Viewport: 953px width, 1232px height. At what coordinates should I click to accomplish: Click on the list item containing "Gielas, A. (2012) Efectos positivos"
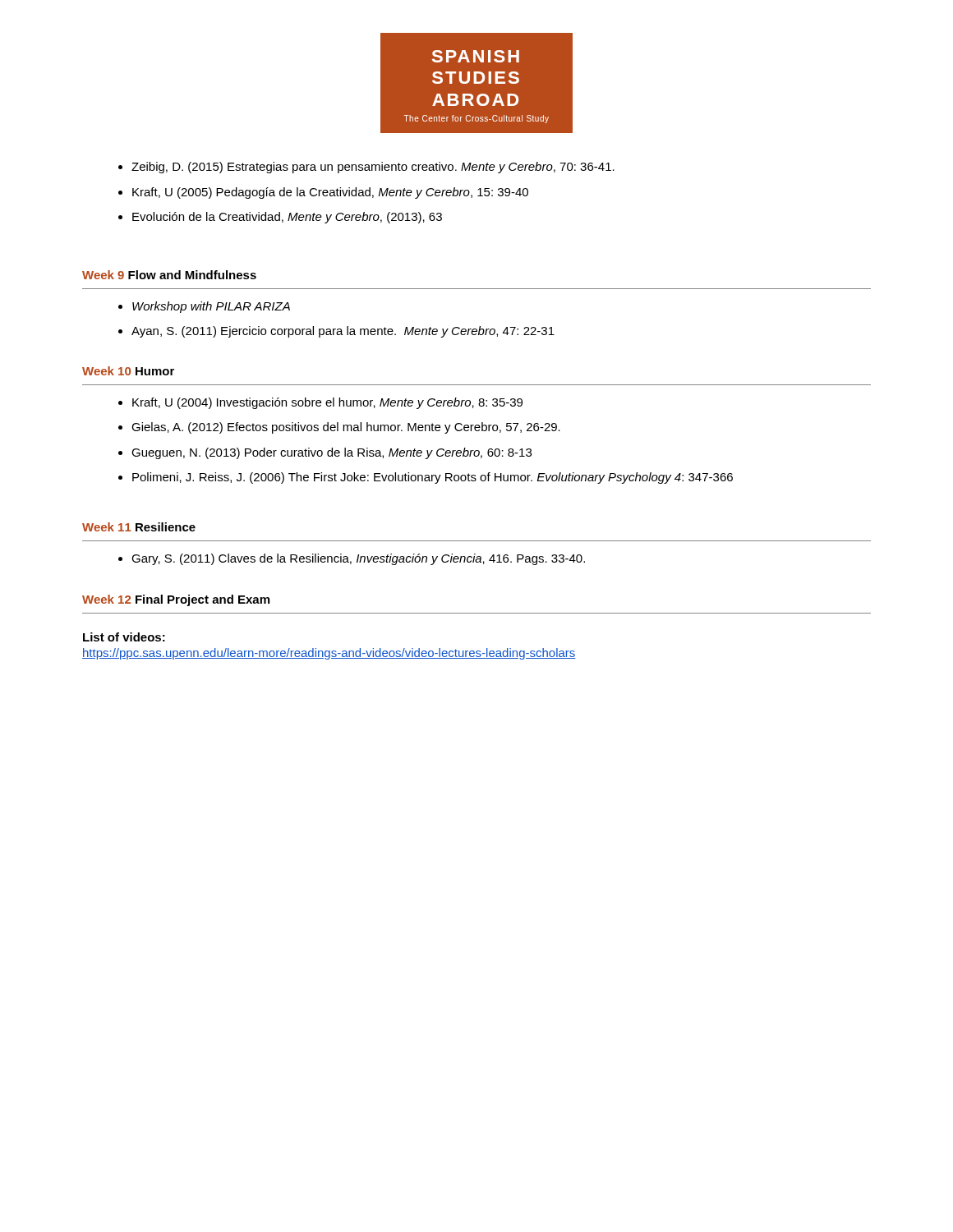[x=501, y=427]
